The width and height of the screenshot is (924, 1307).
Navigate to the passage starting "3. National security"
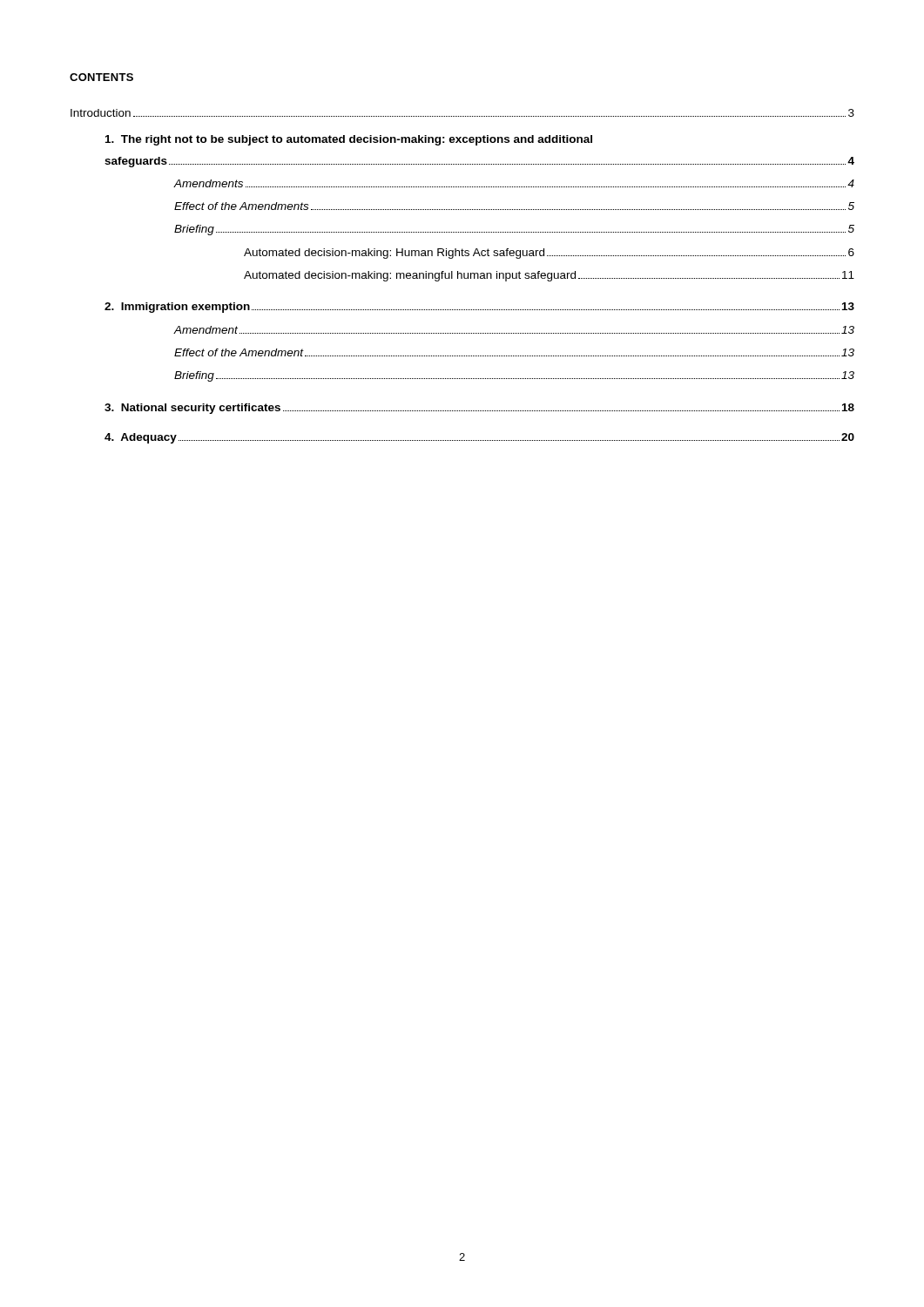[x=479, y=408]
